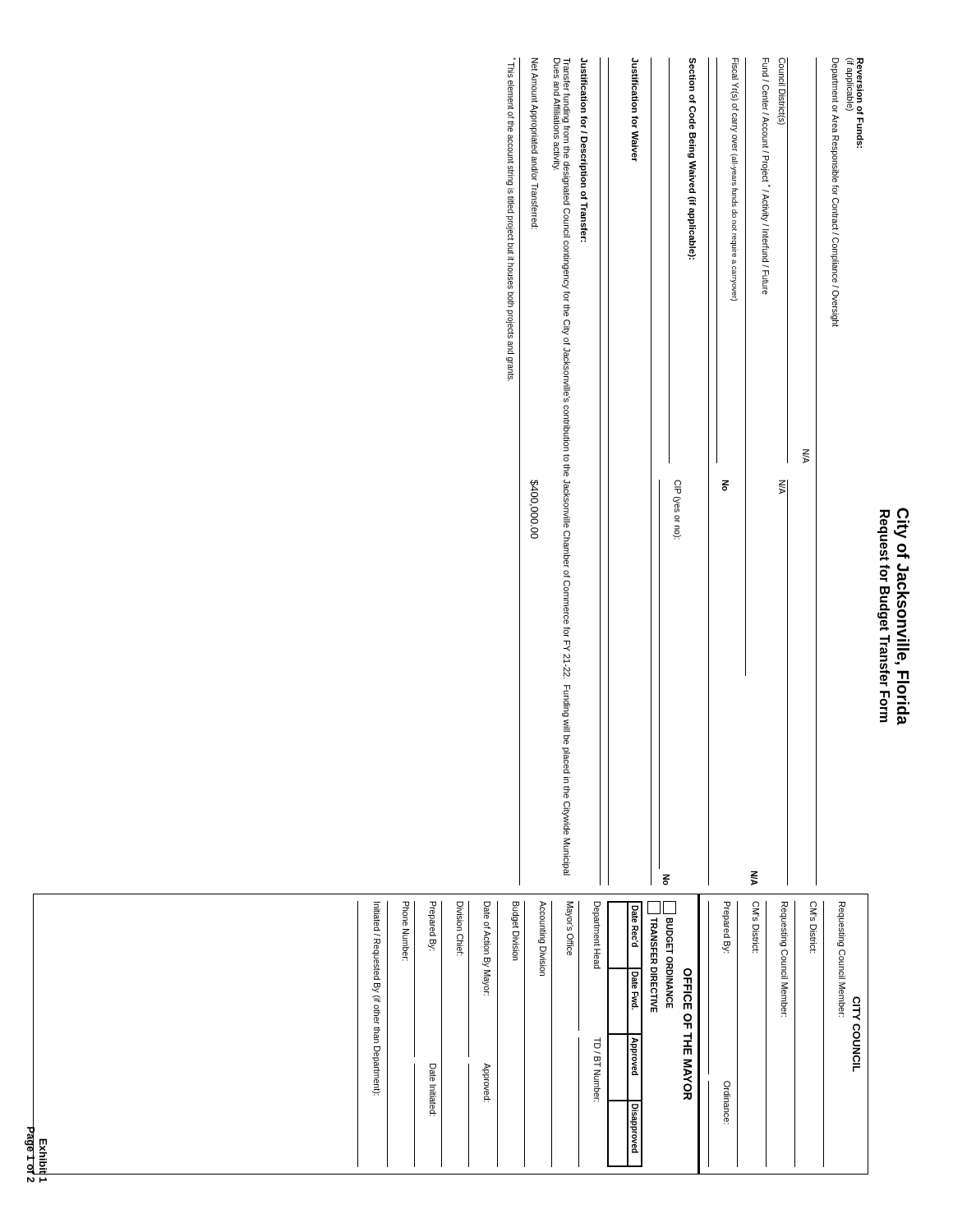
Task: Where is the passage that starts "Date of Action By Mayor:"?
Action: coord(480,1034)
